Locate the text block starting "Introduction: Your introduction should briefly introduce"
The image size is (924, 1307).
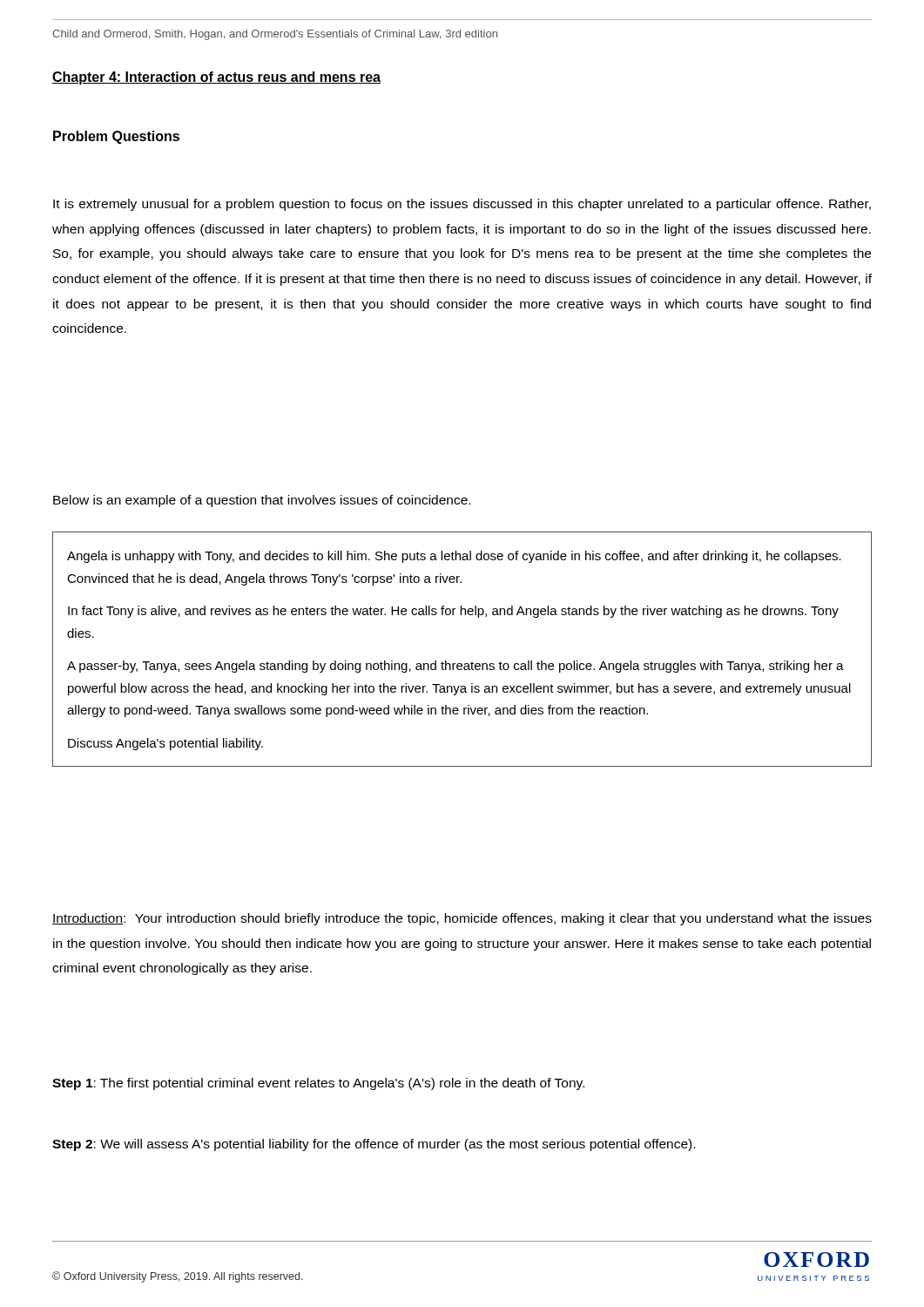pyautogui.click(x=462, y=943)
